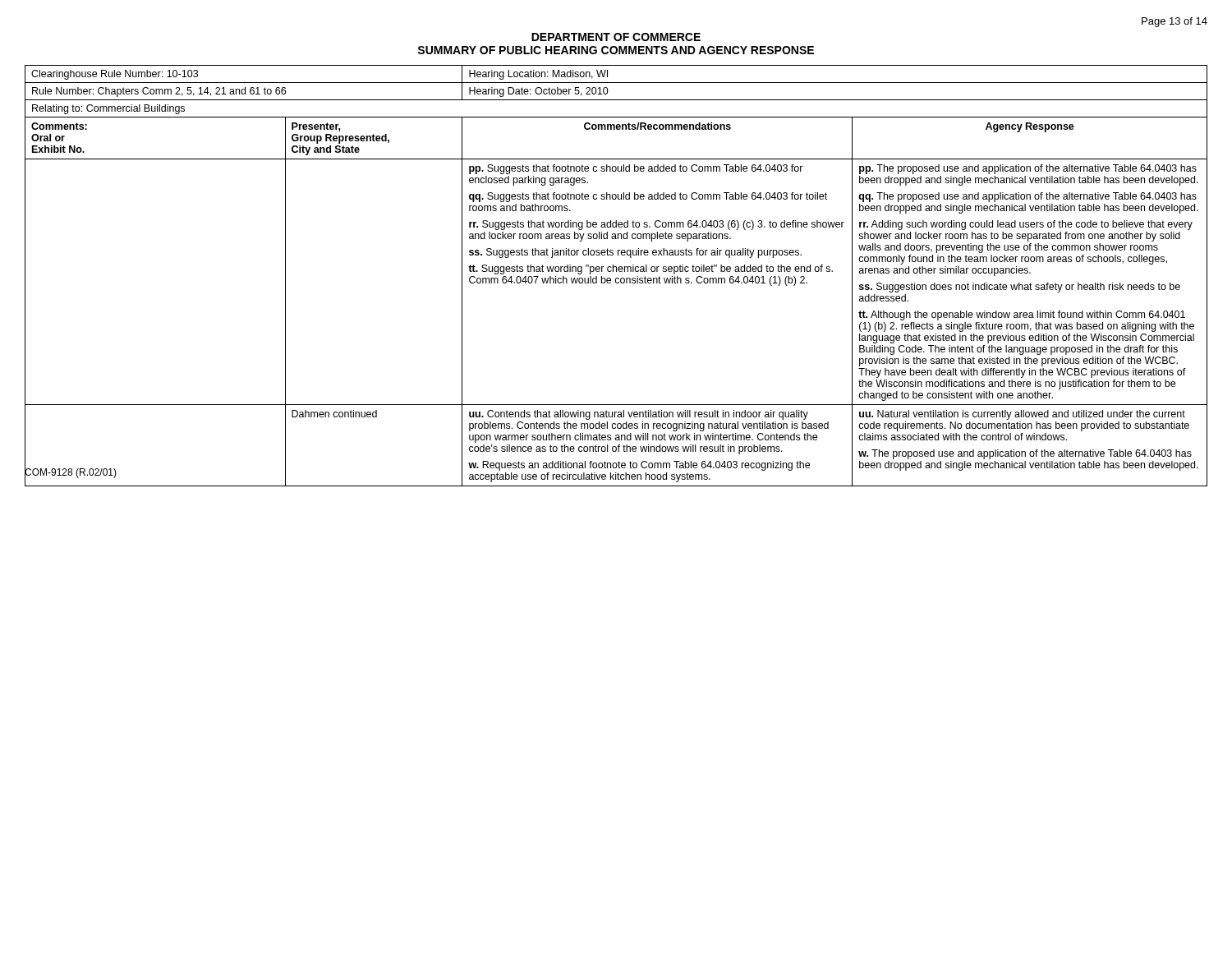The height and width of the screenshot is (953, 1232).
Task: Select the passage starting "DEPARTMENT OF COMMERCE SUMMARY OF"
Action: coord(616,44)
